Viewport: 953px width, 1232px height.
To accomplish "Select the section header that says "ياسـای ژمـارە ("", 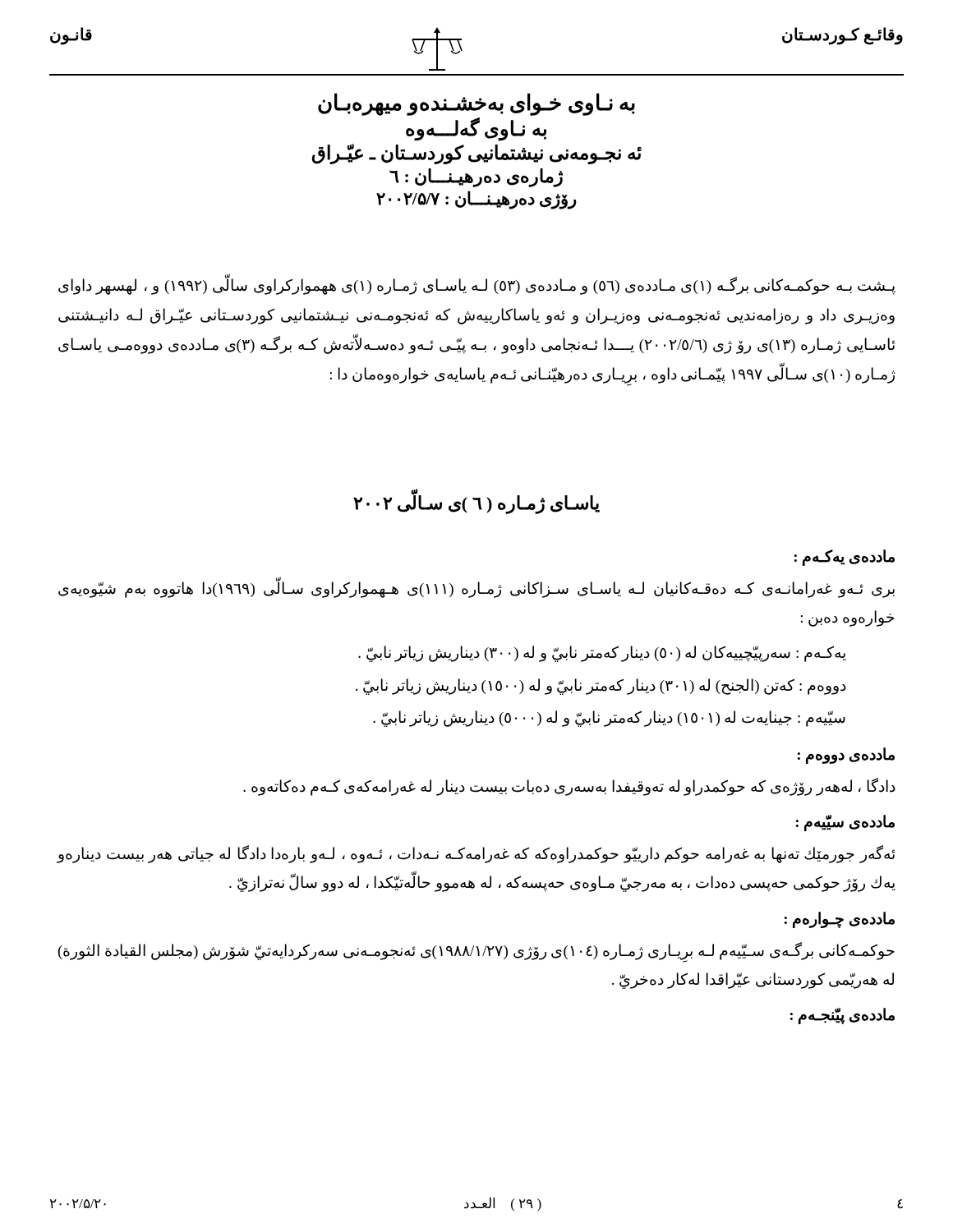I will pyautogui.click(x=476, y=503).
